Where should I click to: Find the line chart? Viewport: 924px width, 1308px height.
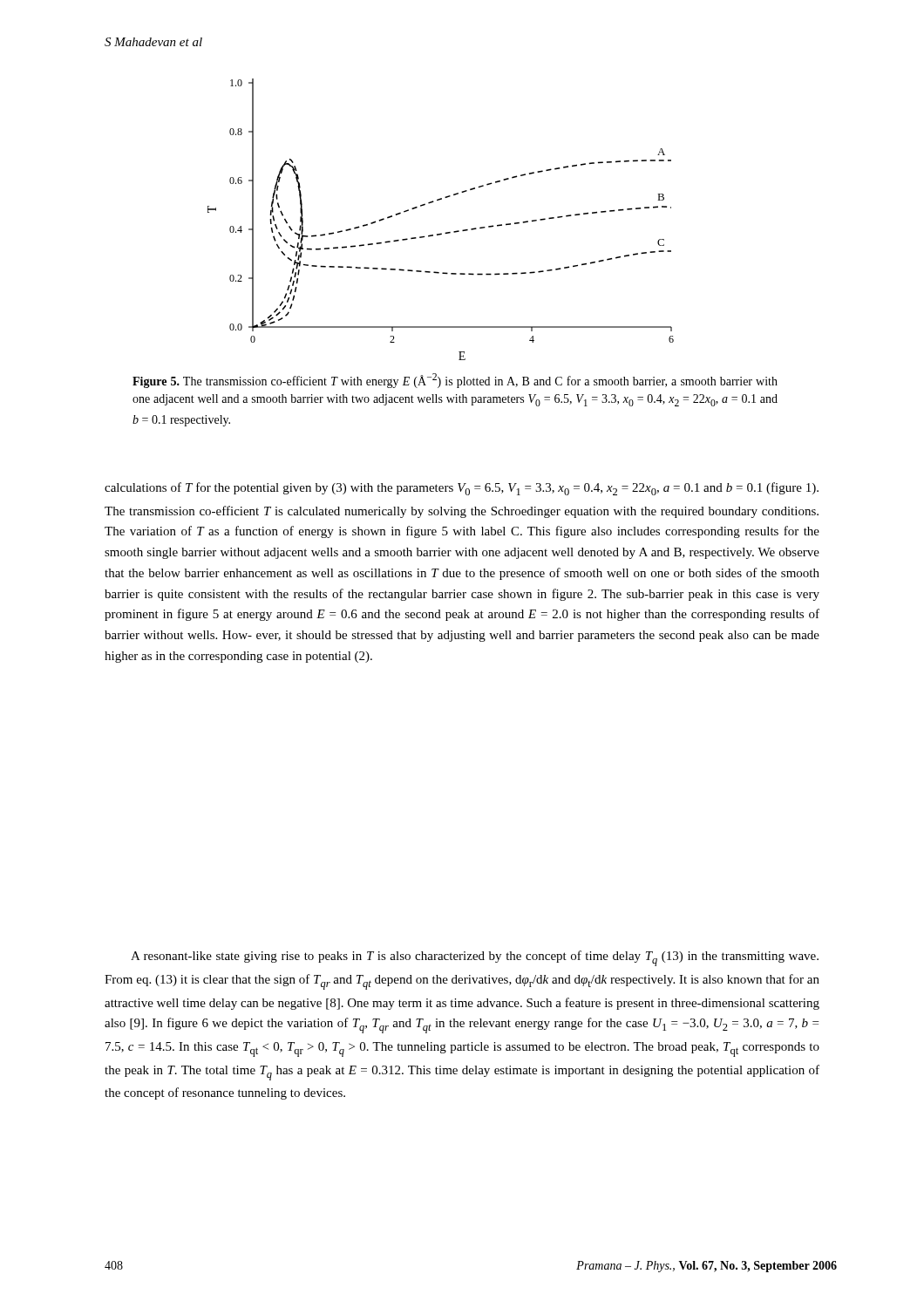(453, 214)
